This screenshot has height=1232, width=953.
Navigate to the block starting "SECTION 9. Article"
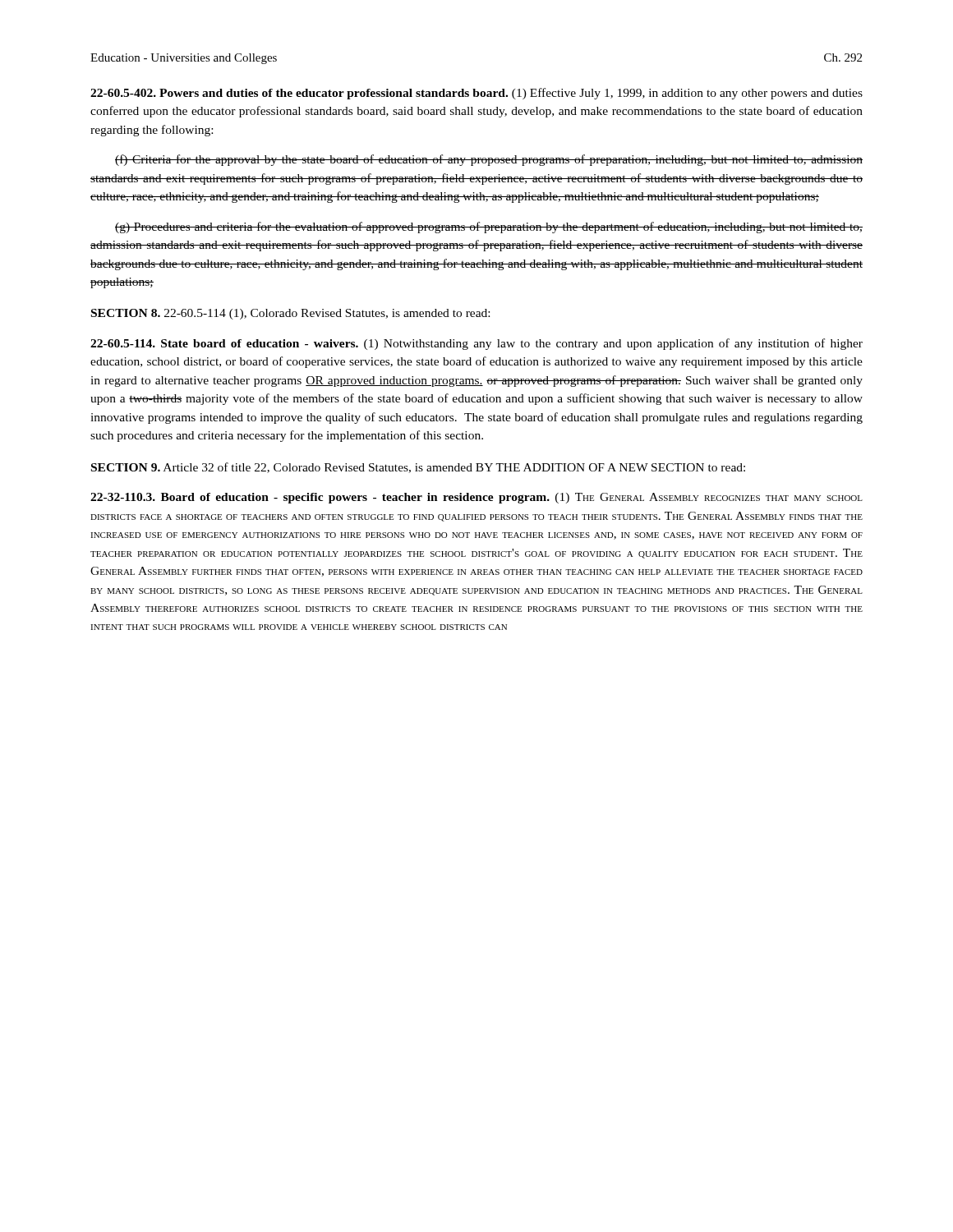(476, 467)
